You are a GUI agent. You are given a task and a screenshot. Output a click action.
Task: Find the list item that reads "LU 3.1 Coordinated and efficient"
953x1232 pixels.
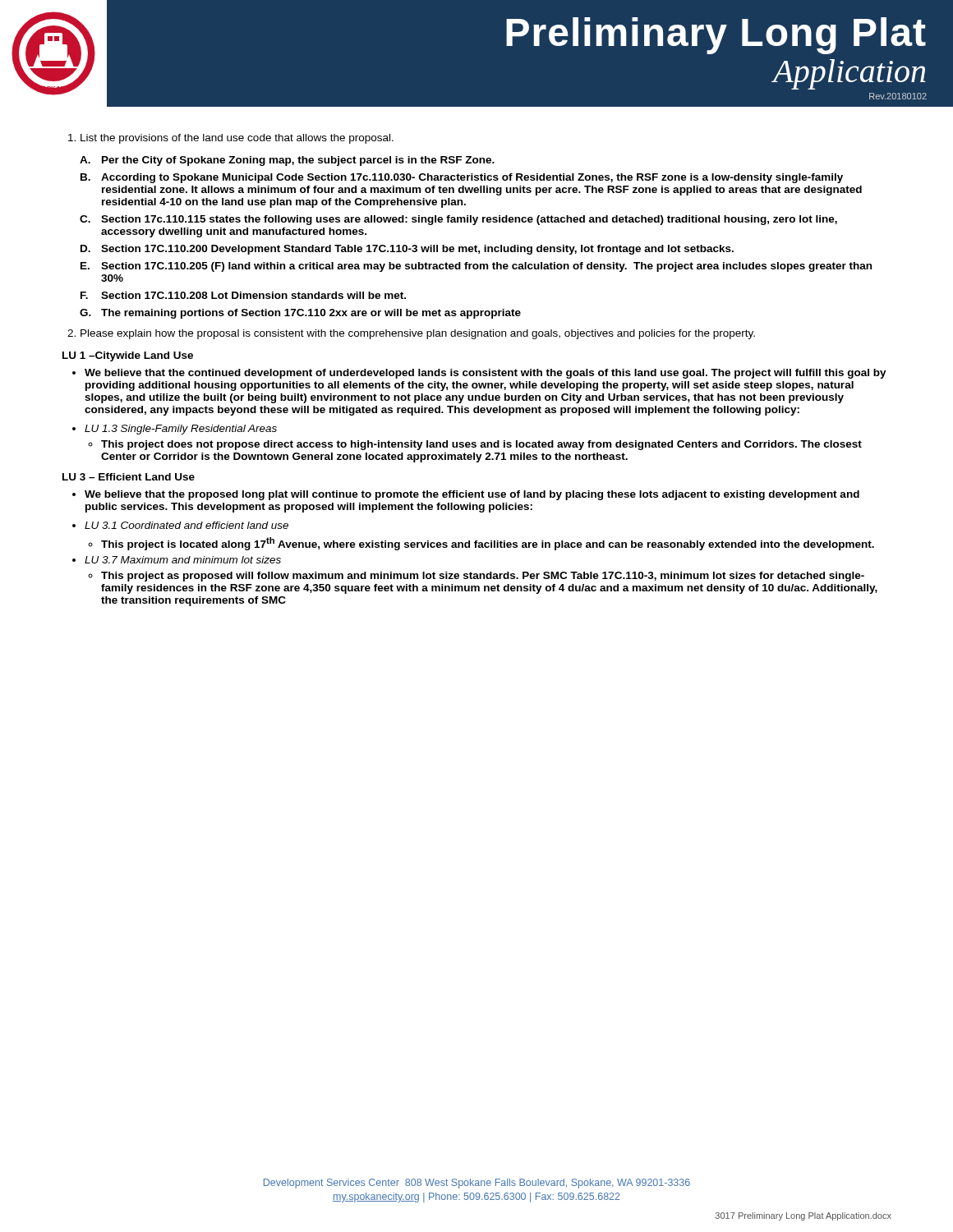(488, 534)
